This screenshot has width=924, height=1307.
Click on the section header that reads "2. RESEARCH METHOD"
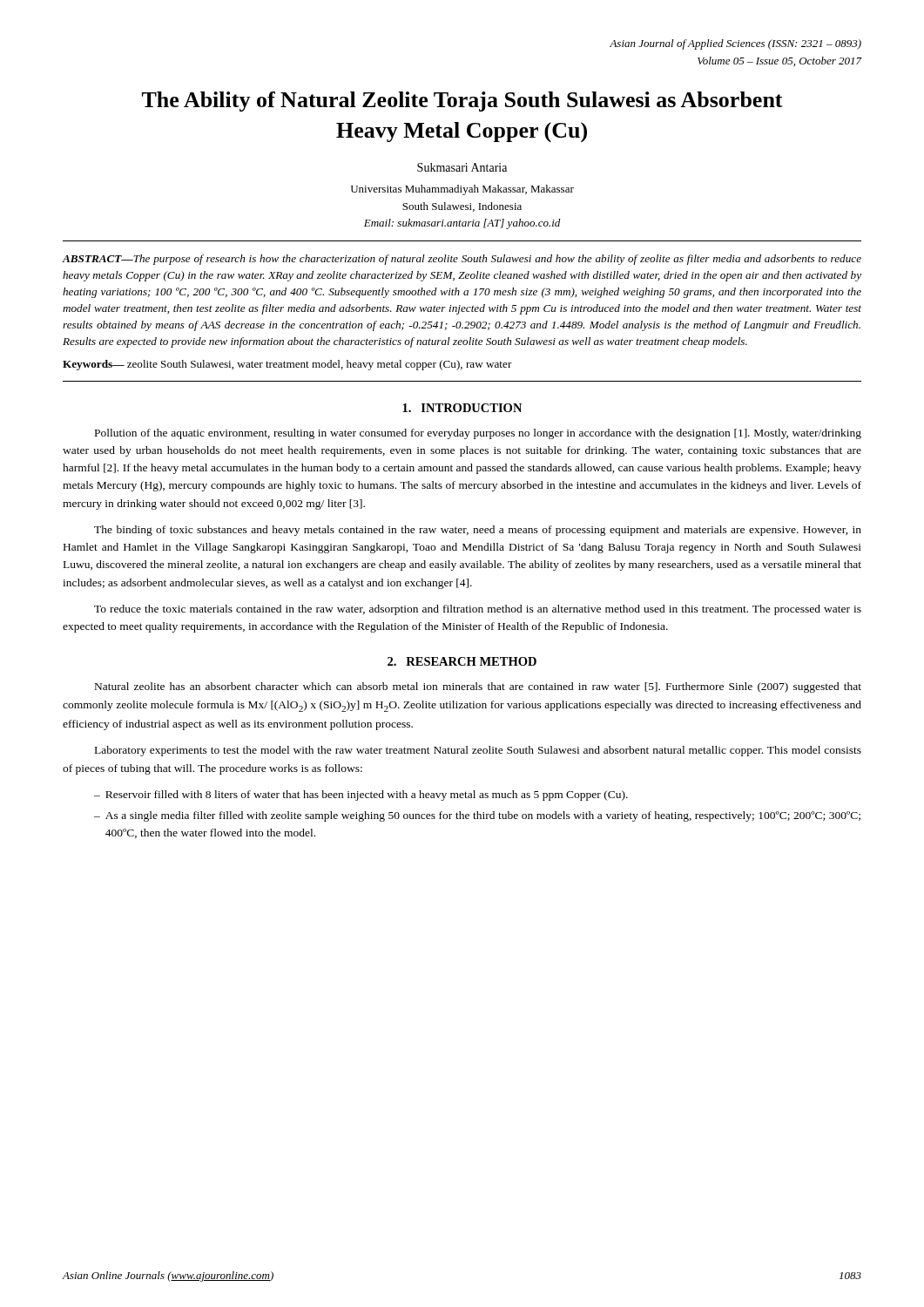(462, 662)
